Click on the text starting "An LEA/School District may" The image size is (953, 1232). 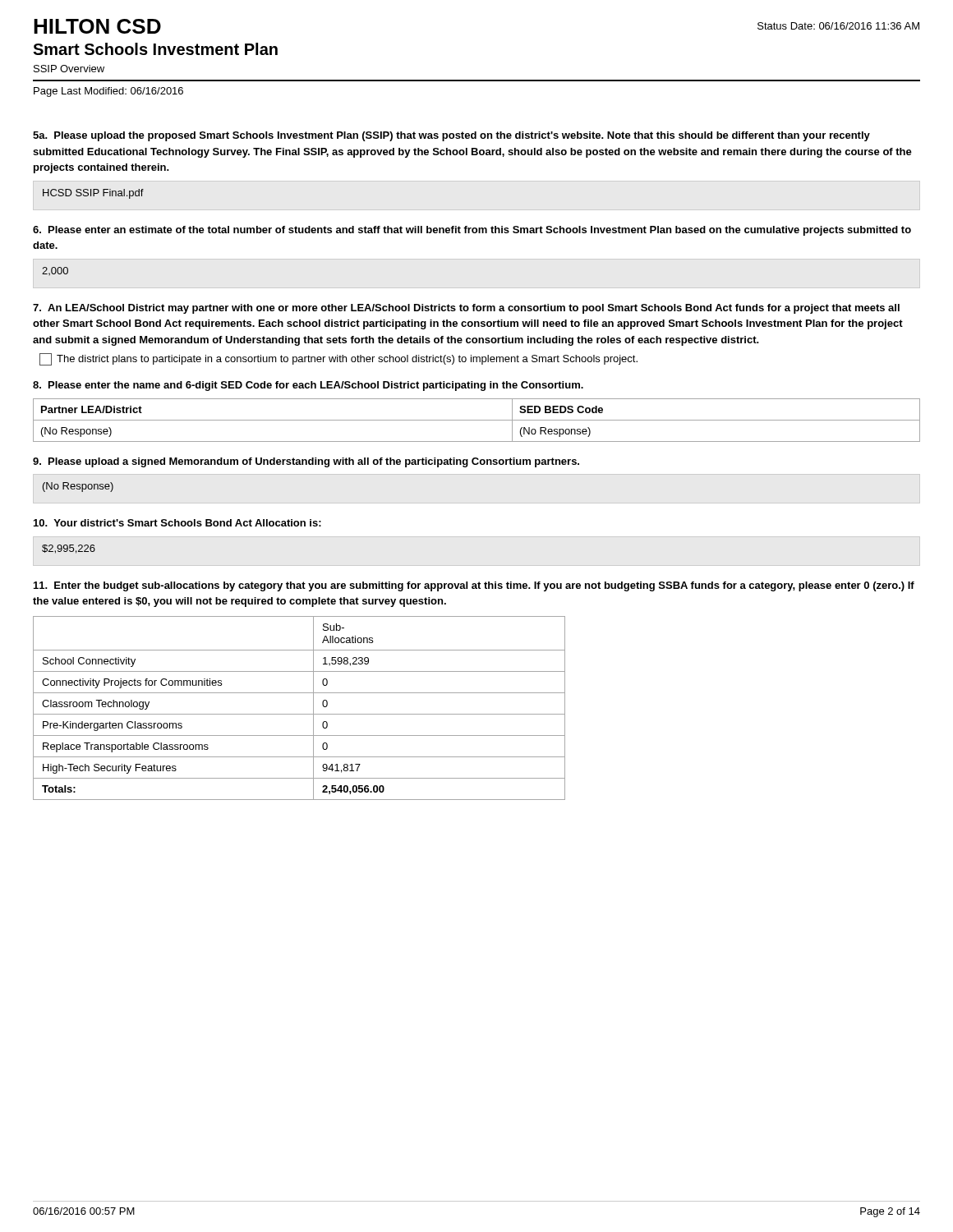pyautogui.click(x=468, y=323)
